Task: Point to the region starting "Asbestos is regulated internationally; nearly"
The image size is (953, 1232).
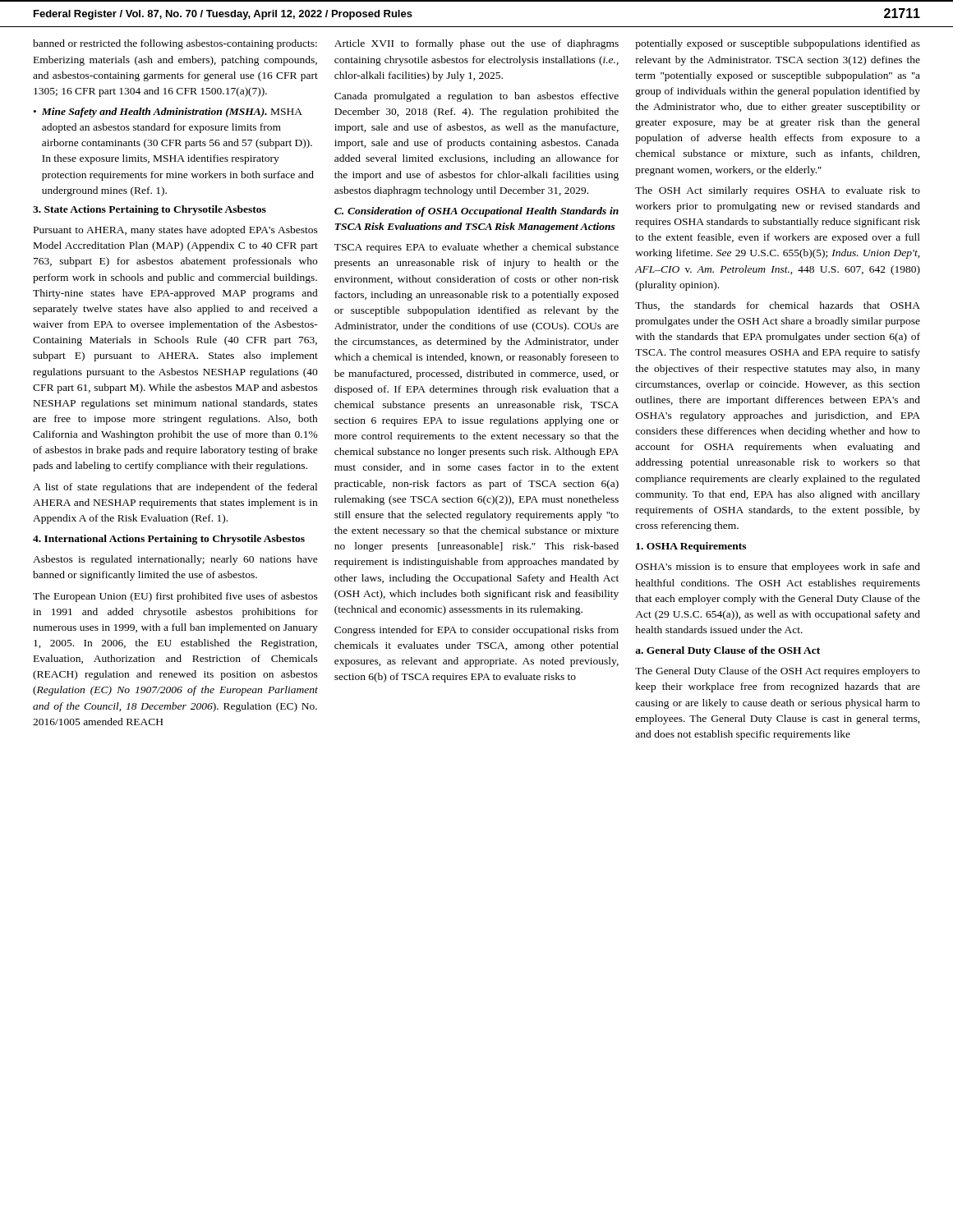Action: [175, 567]
